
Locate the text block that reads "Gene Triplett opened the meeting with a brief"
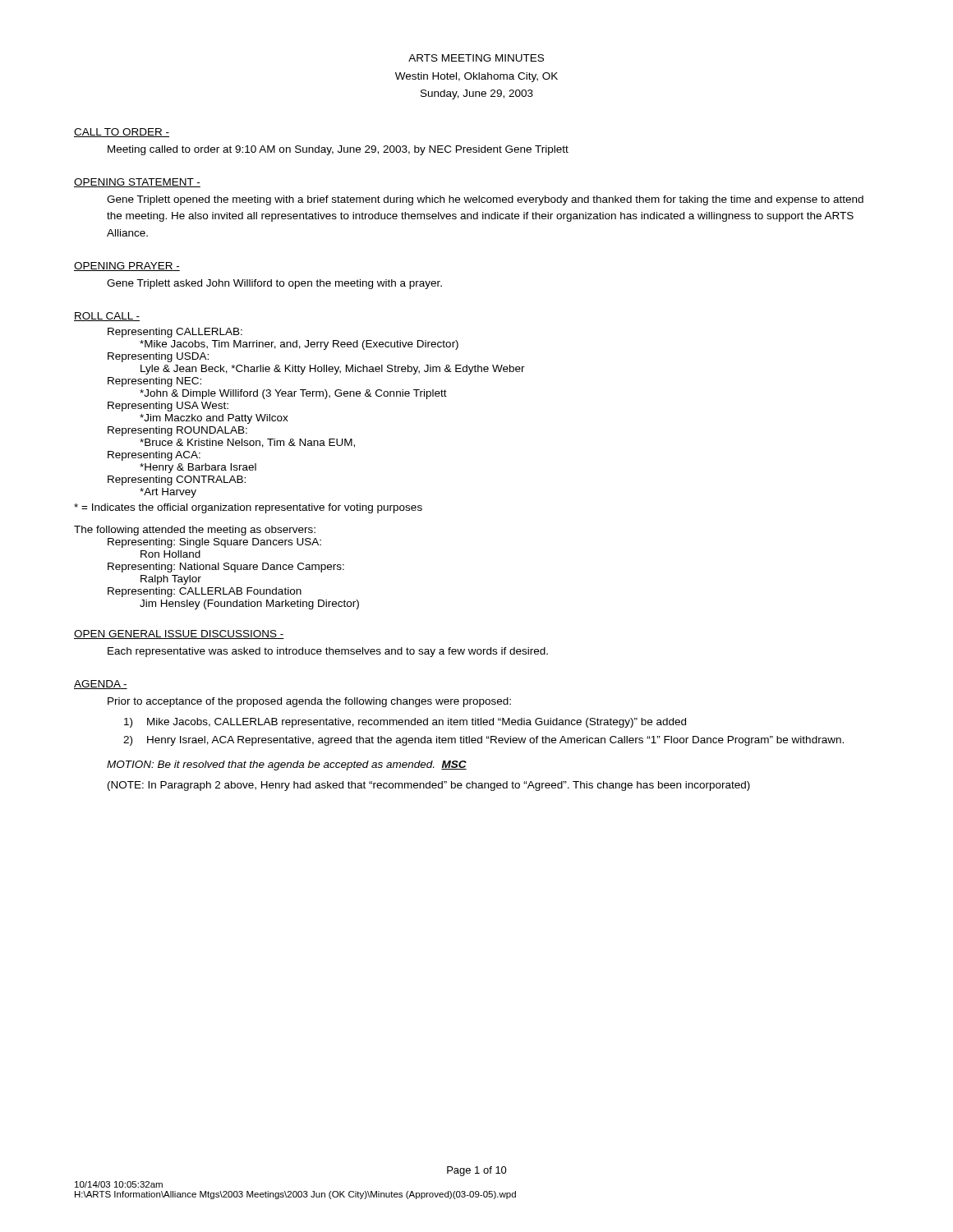pyautogui.click(x=485, y=216)
